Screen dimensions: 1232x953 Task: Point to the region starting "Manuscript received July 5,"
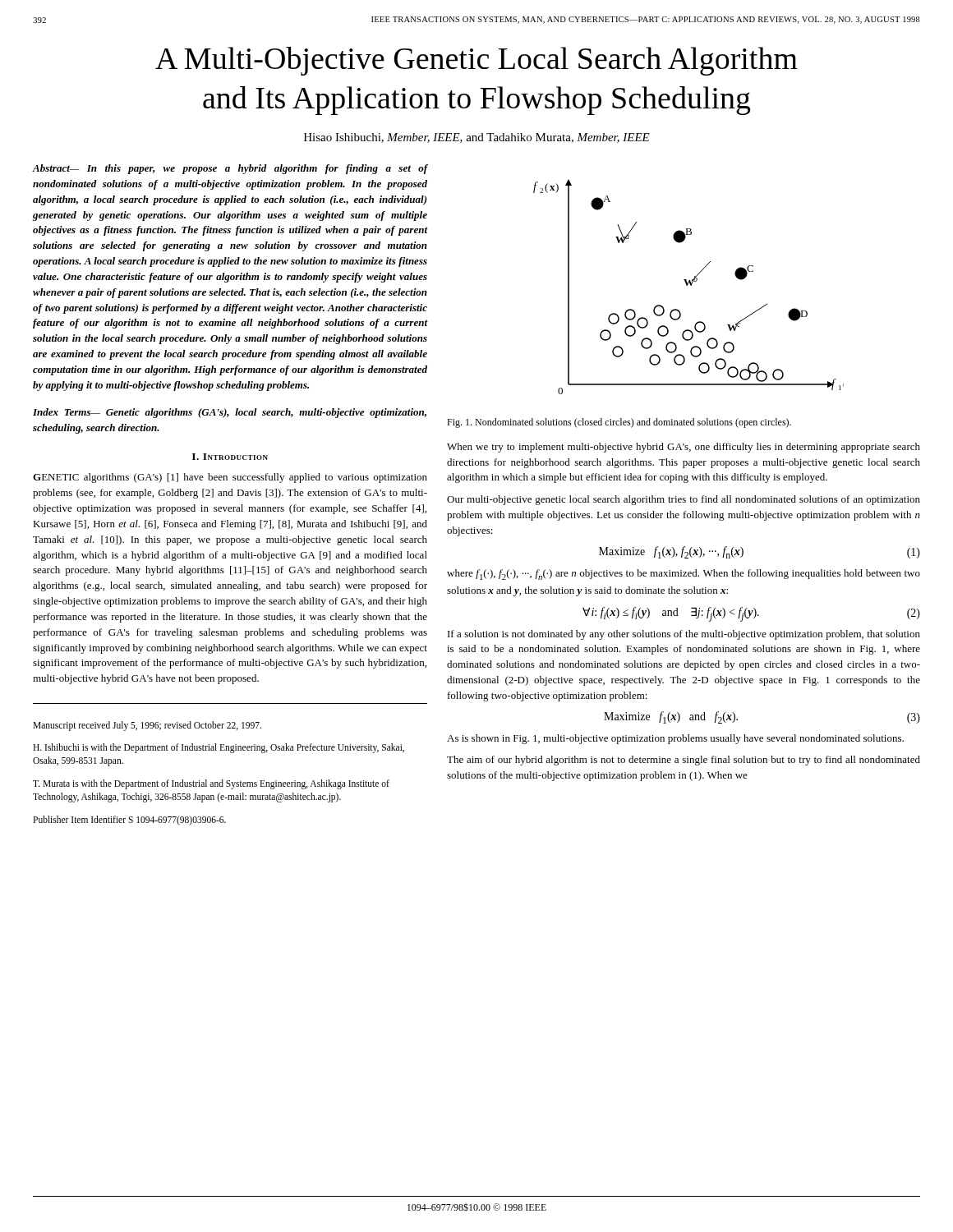230,772
